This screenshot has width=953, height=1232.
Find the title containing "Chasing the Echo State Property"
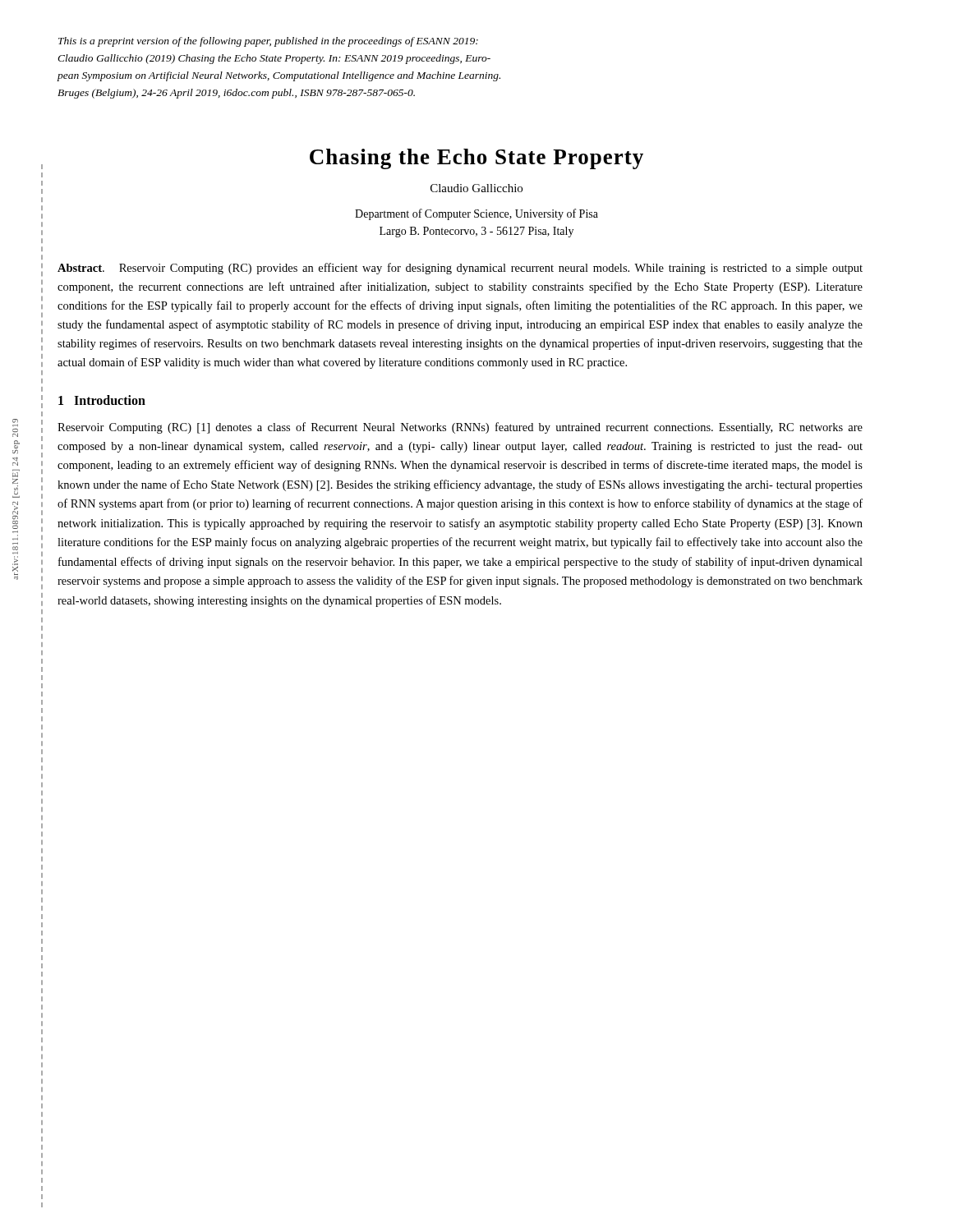[x=476, y=157]
